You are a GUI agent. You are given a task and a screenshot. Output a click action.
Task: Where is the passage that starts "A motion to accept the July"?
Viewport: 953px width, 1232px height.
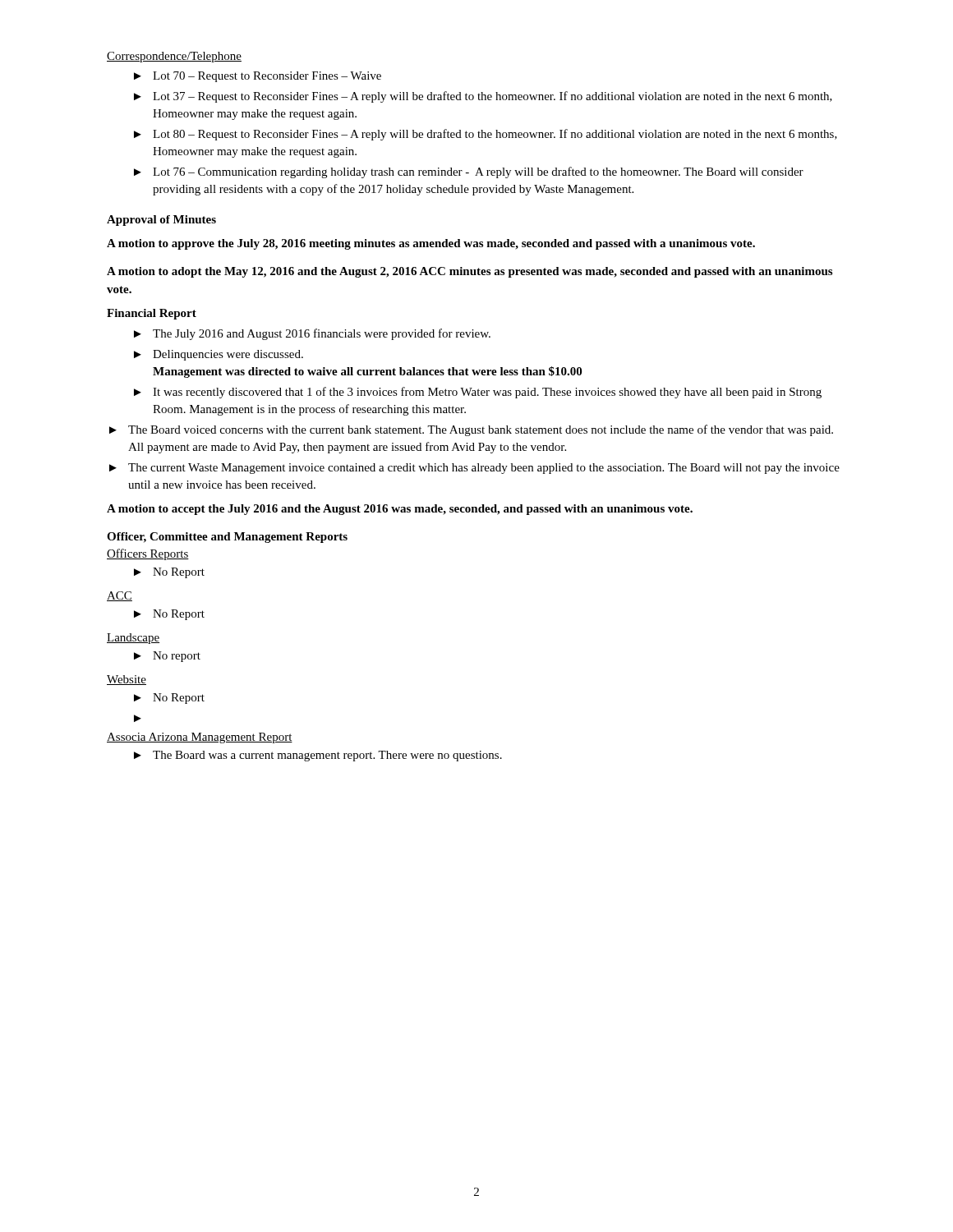click(x=400, y=509)
